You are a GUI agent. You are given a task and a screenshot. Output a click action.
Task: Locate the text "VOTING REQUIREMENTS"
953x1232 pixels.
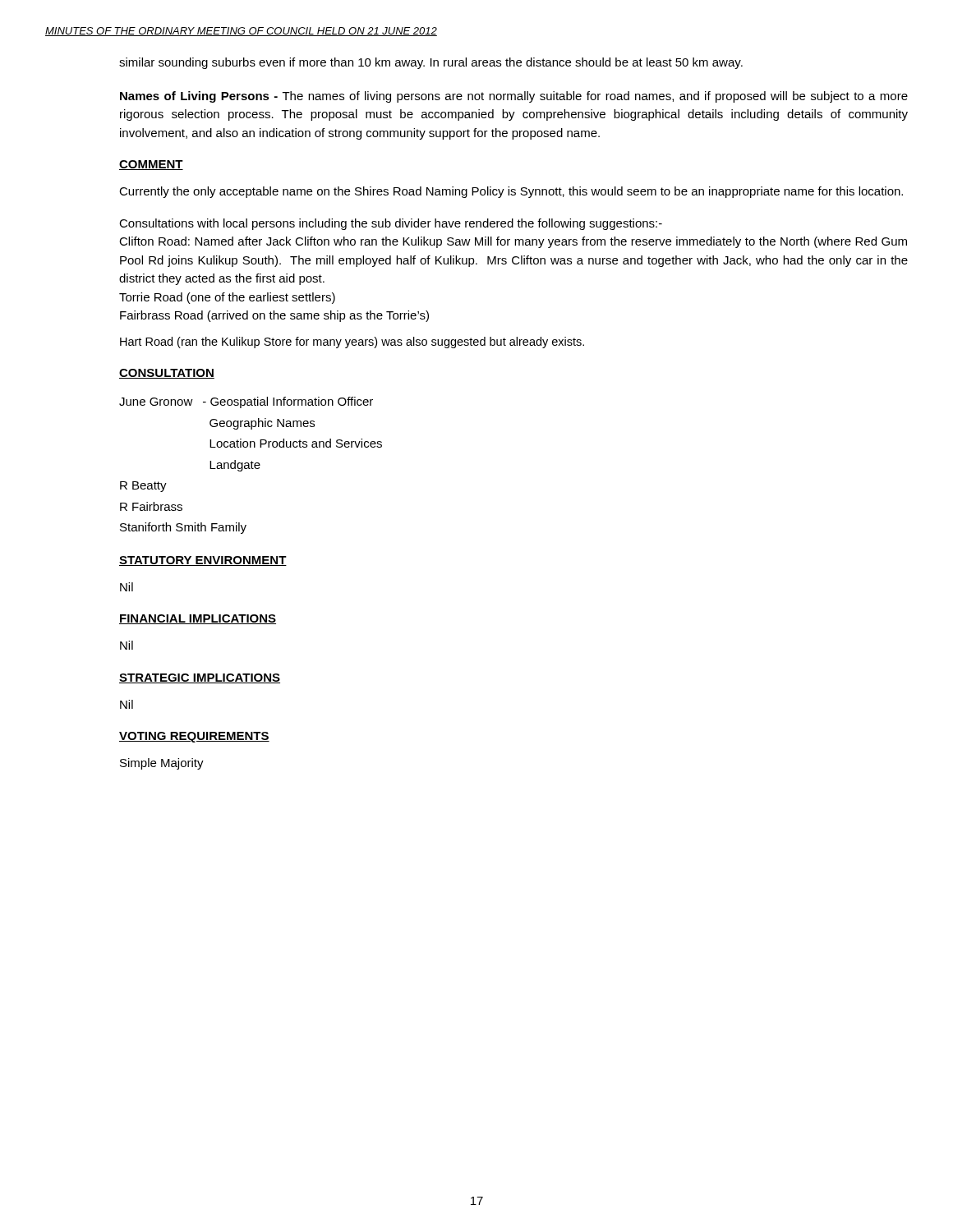click(194, 736)
